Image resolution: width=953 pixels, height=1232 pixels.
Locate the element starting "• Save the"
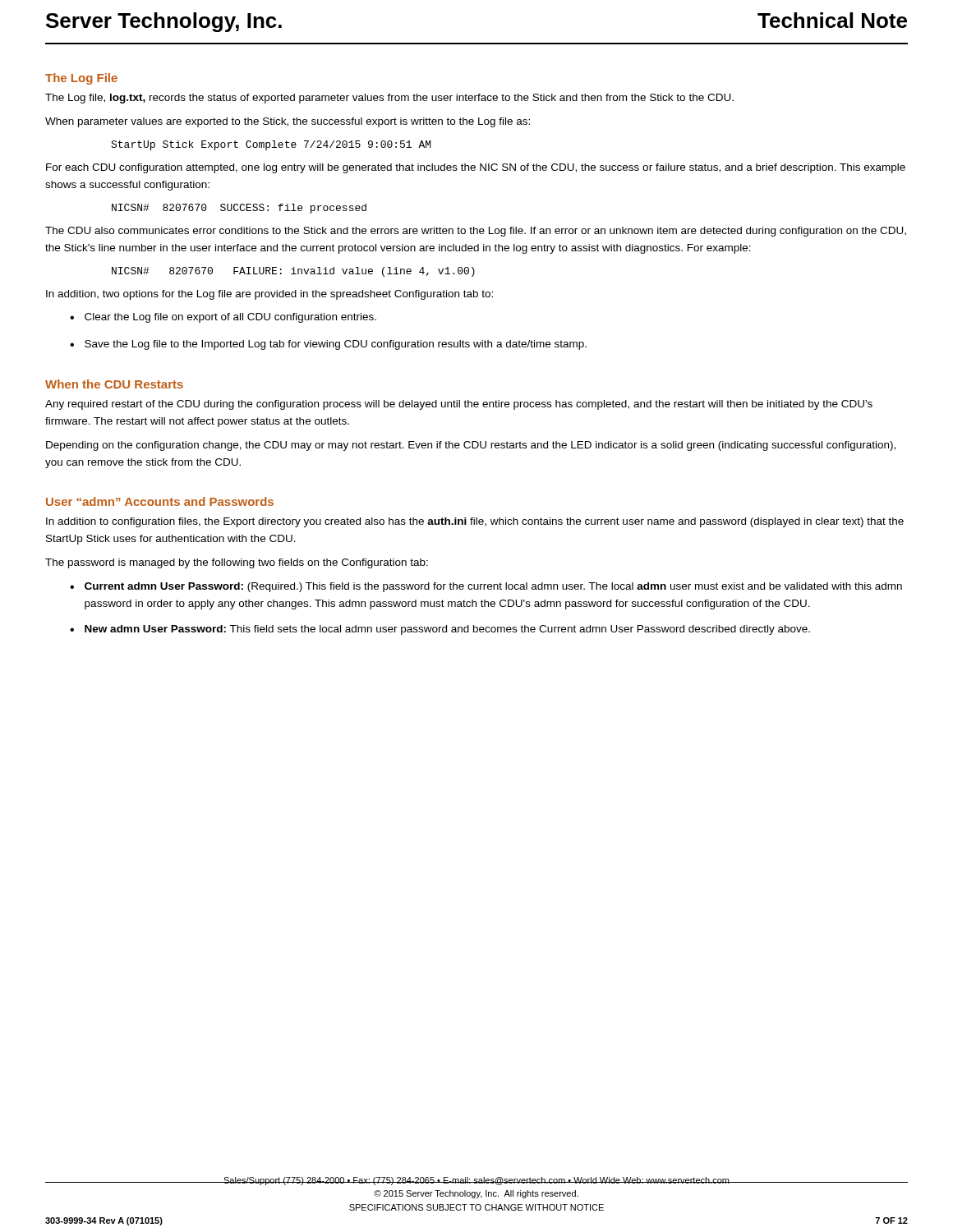[329, 345]
